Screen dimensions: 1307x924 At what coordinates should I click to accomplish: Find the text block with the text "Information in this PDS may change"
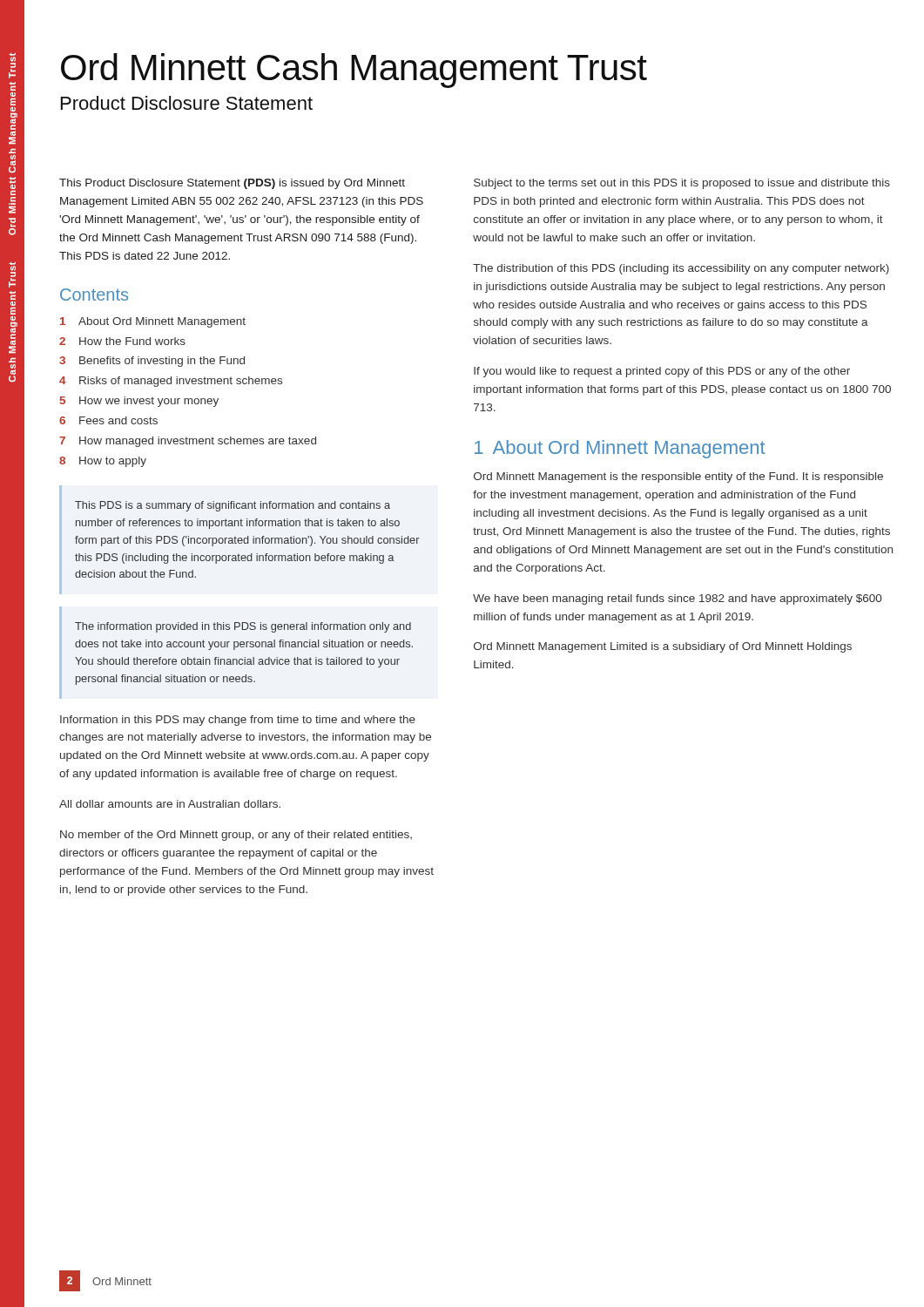coord(245,746)
